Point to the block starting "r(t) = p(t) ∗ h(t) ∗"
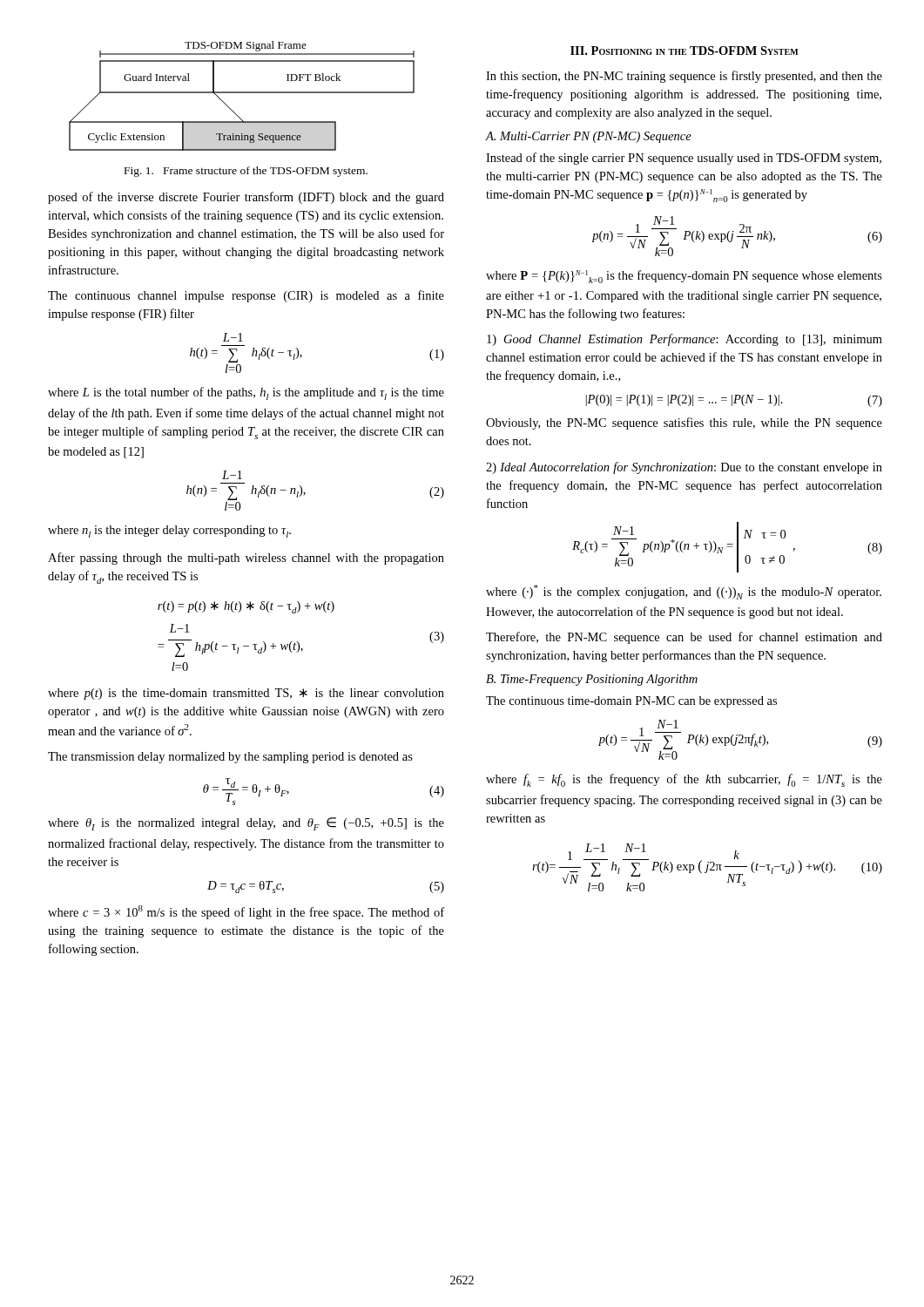 click(x=299, y=636)
